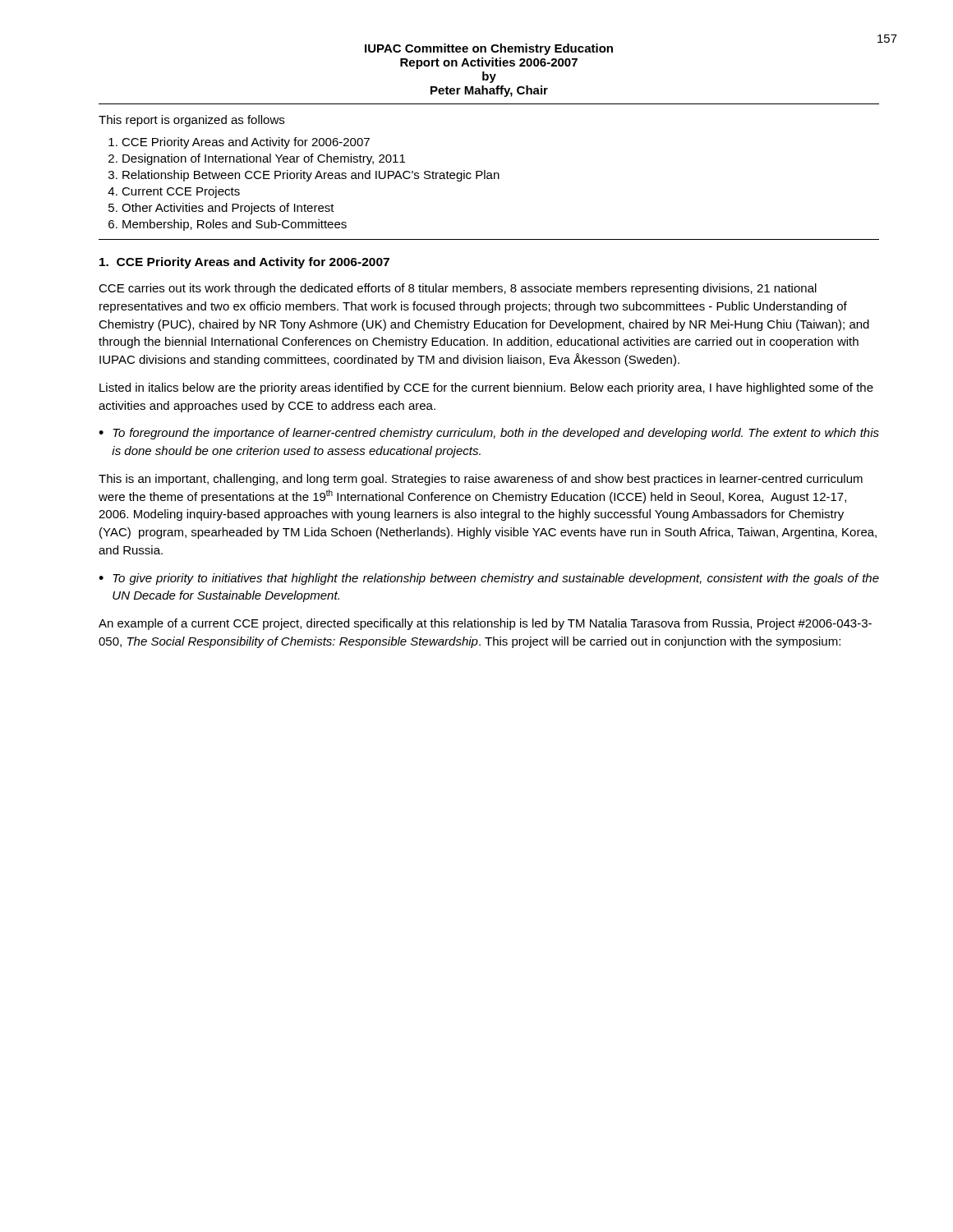Navigate to the region starting "Membership, Roles and Sub-Committees"
Viewport: 953px width, 1232px height.
pos(235,225)
